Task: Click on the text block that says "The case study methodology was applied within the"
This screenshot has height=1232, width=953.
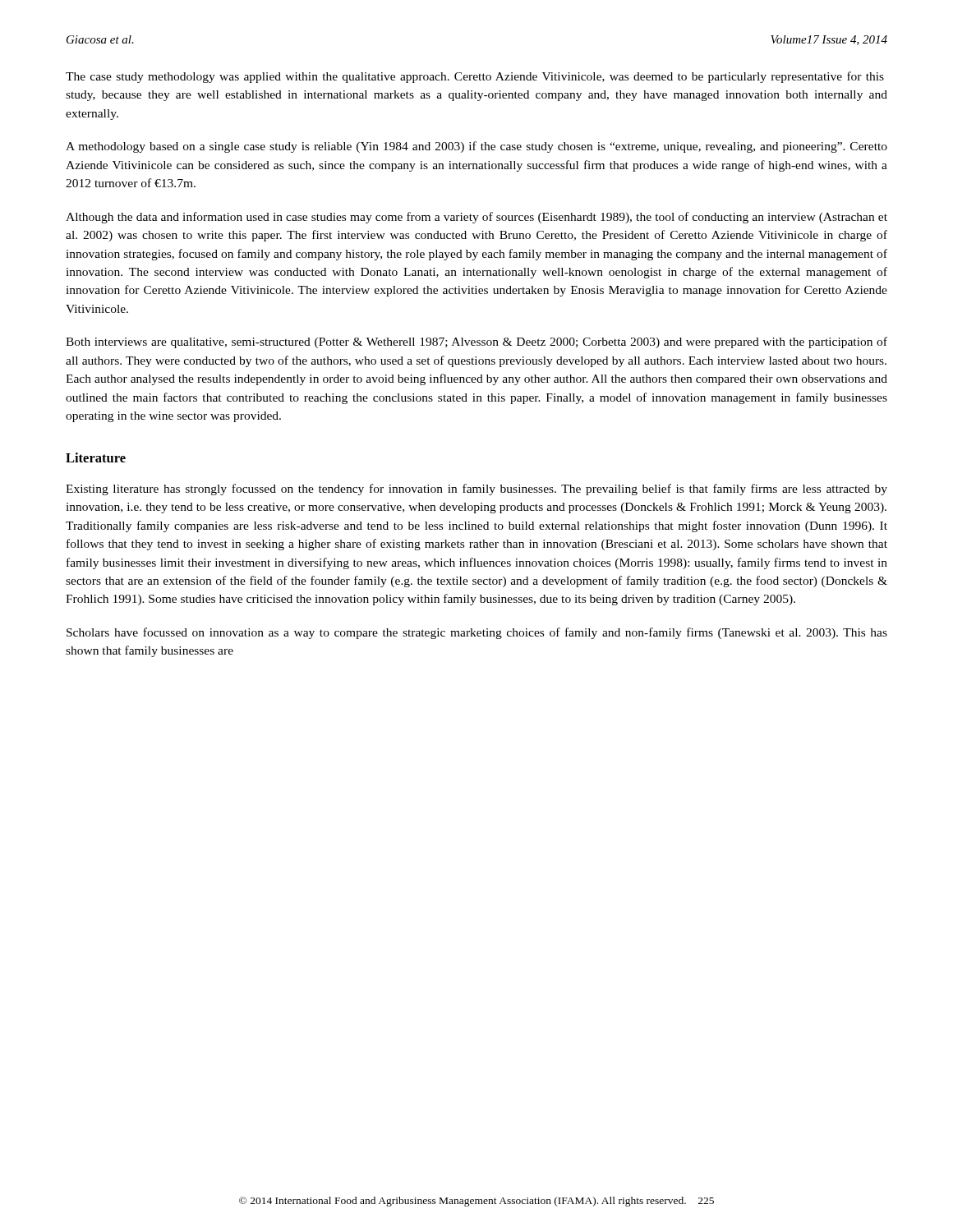Action: [x=476, y=94]
